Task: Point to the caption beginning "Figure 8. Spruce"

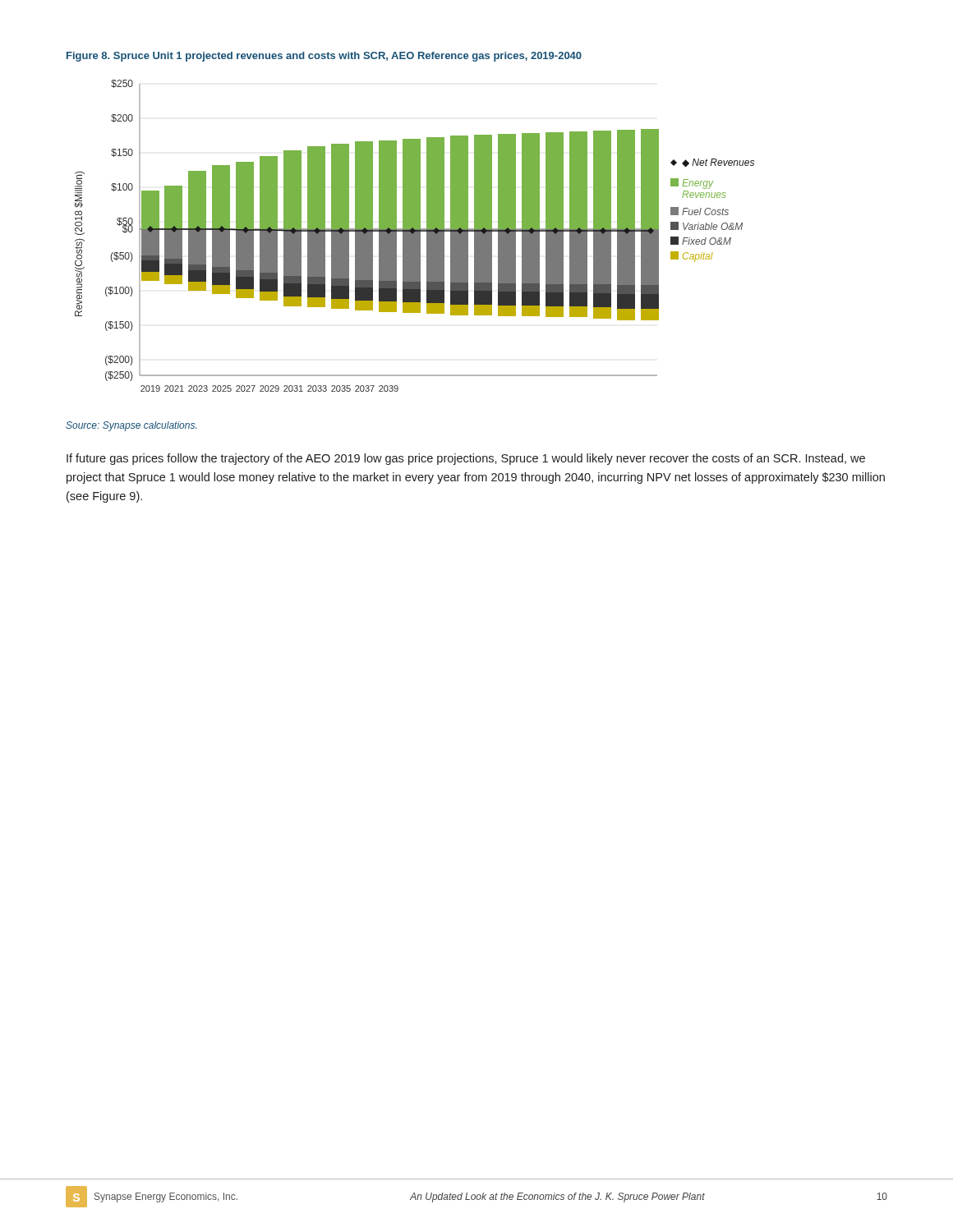Action: 324,55
